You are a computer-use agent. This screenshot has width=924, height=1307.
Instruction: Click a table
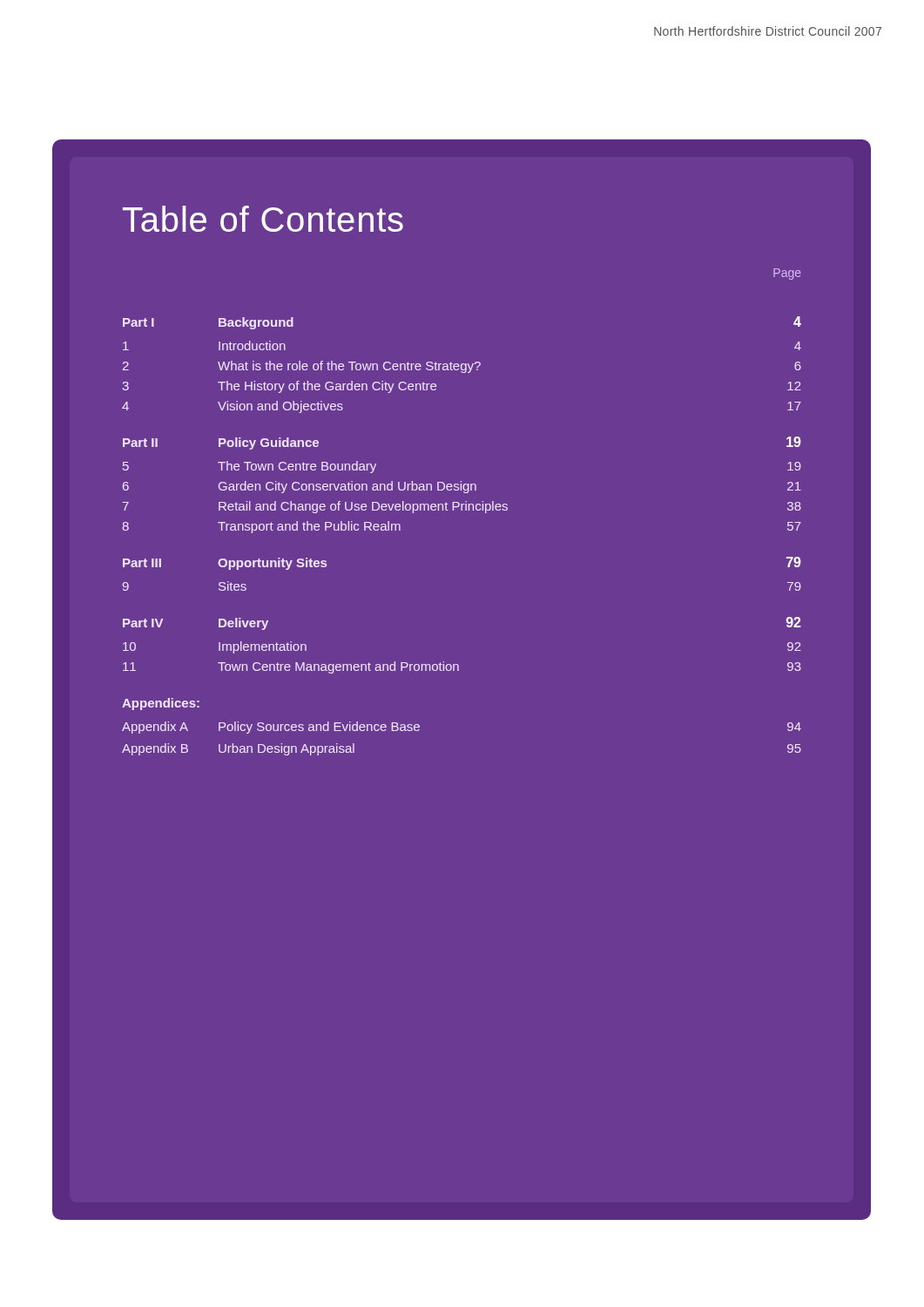pyautogui.click(x=462, y=512)
